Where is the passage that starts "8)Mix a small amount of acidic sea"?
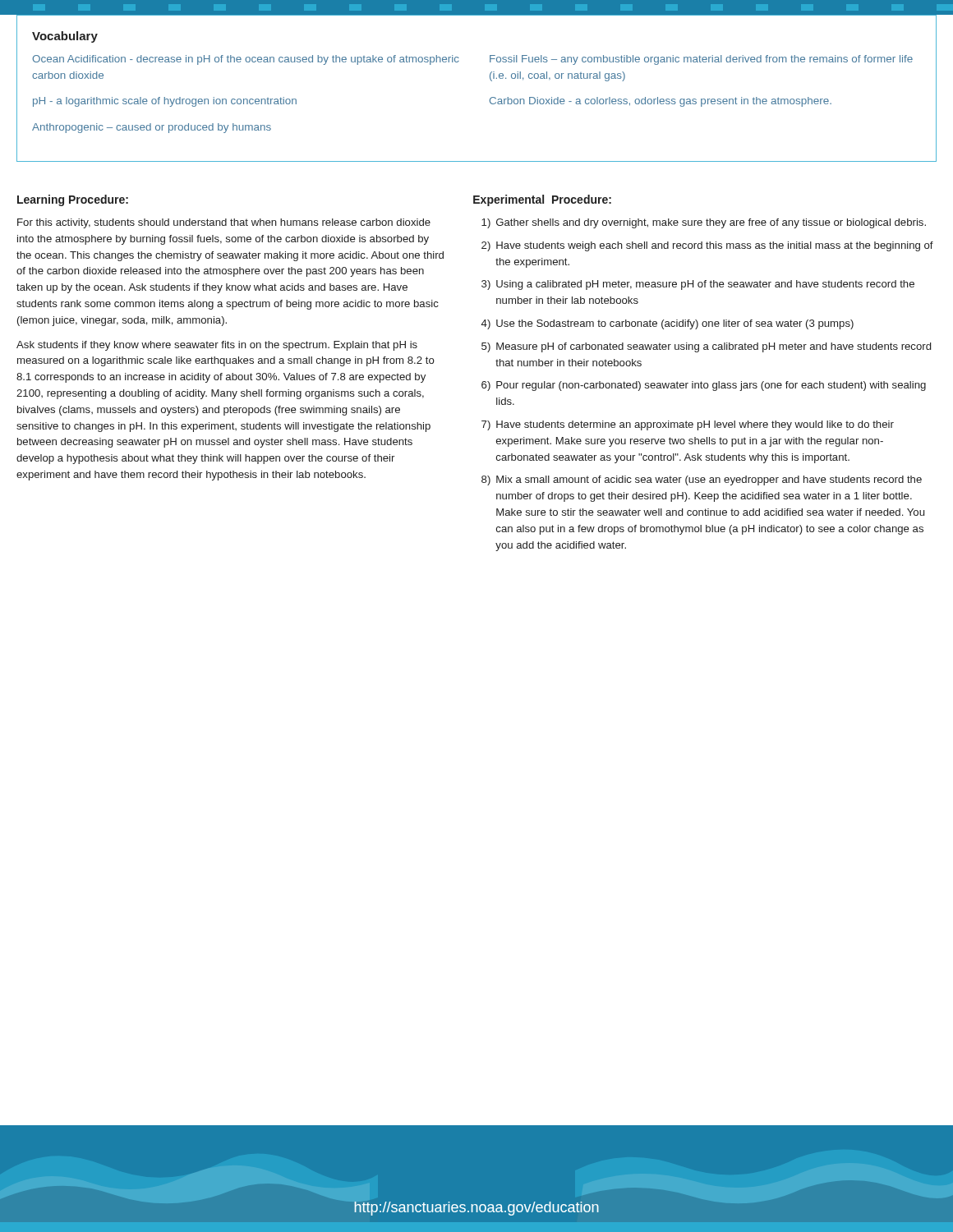The width and height of the screenshot is (953, 1232). 705,512
